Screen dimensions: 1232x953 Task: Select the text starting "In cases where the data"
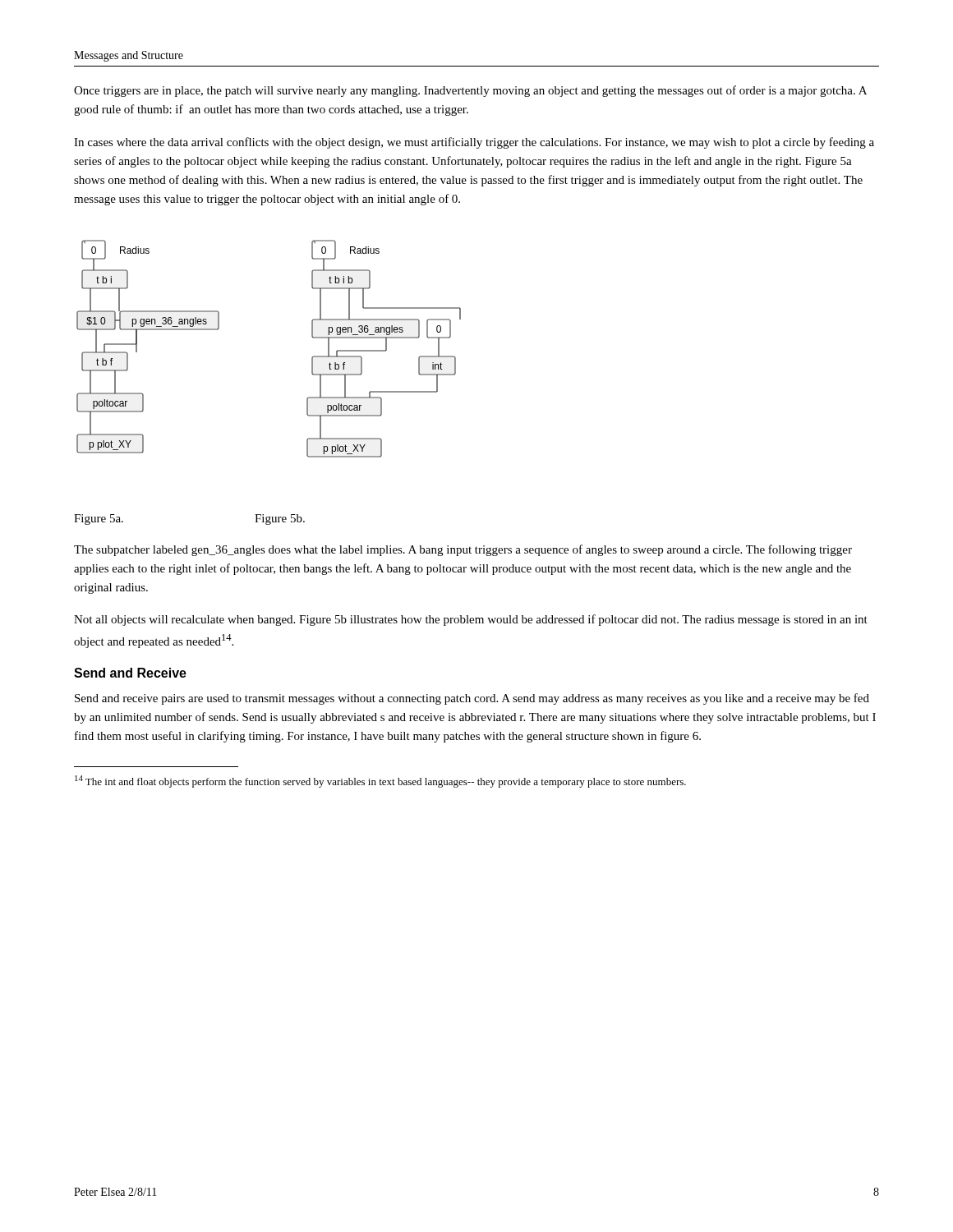pos(474,170)
